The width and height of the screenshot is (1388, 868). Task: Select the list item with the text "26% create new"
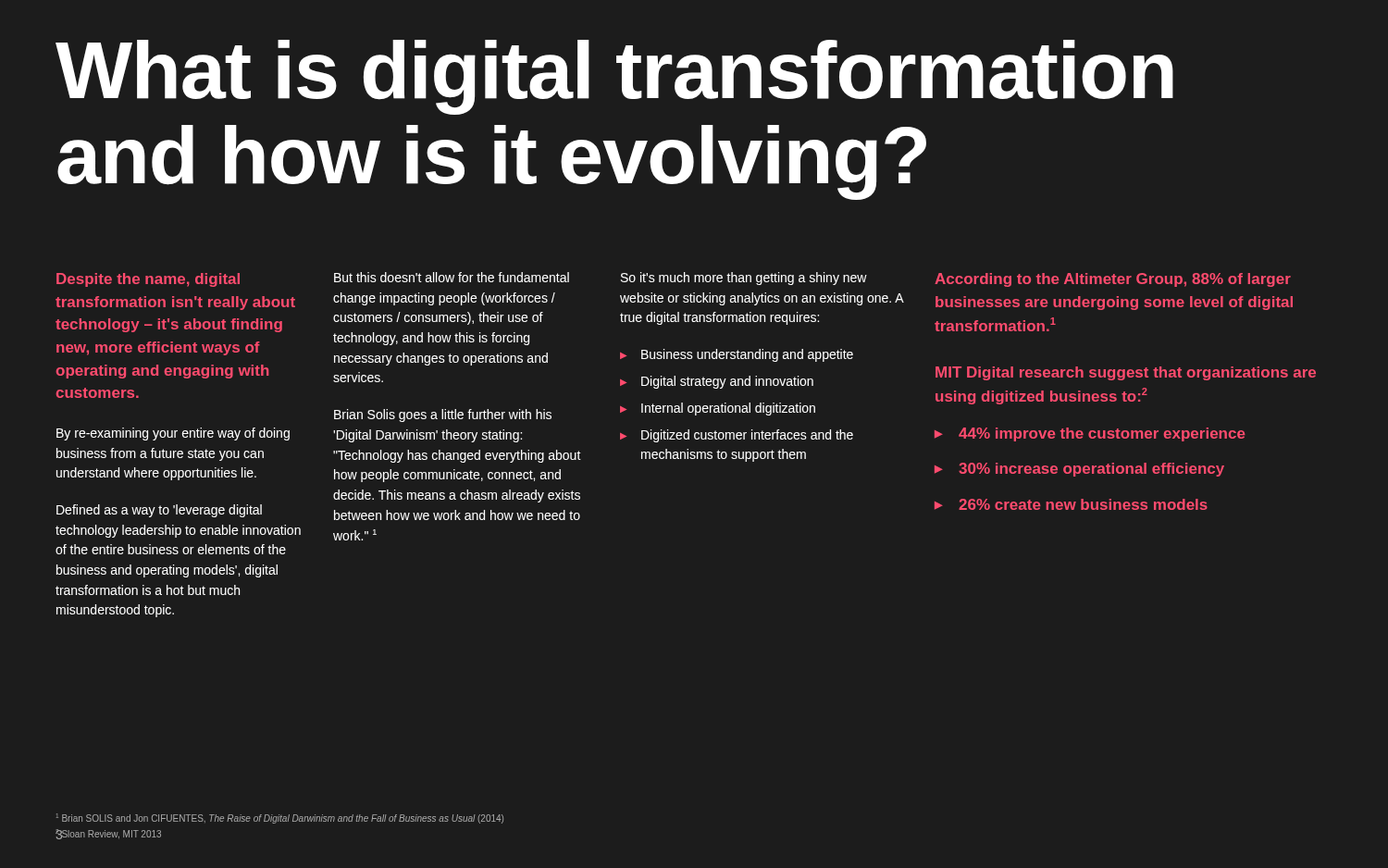[1083, 505]
